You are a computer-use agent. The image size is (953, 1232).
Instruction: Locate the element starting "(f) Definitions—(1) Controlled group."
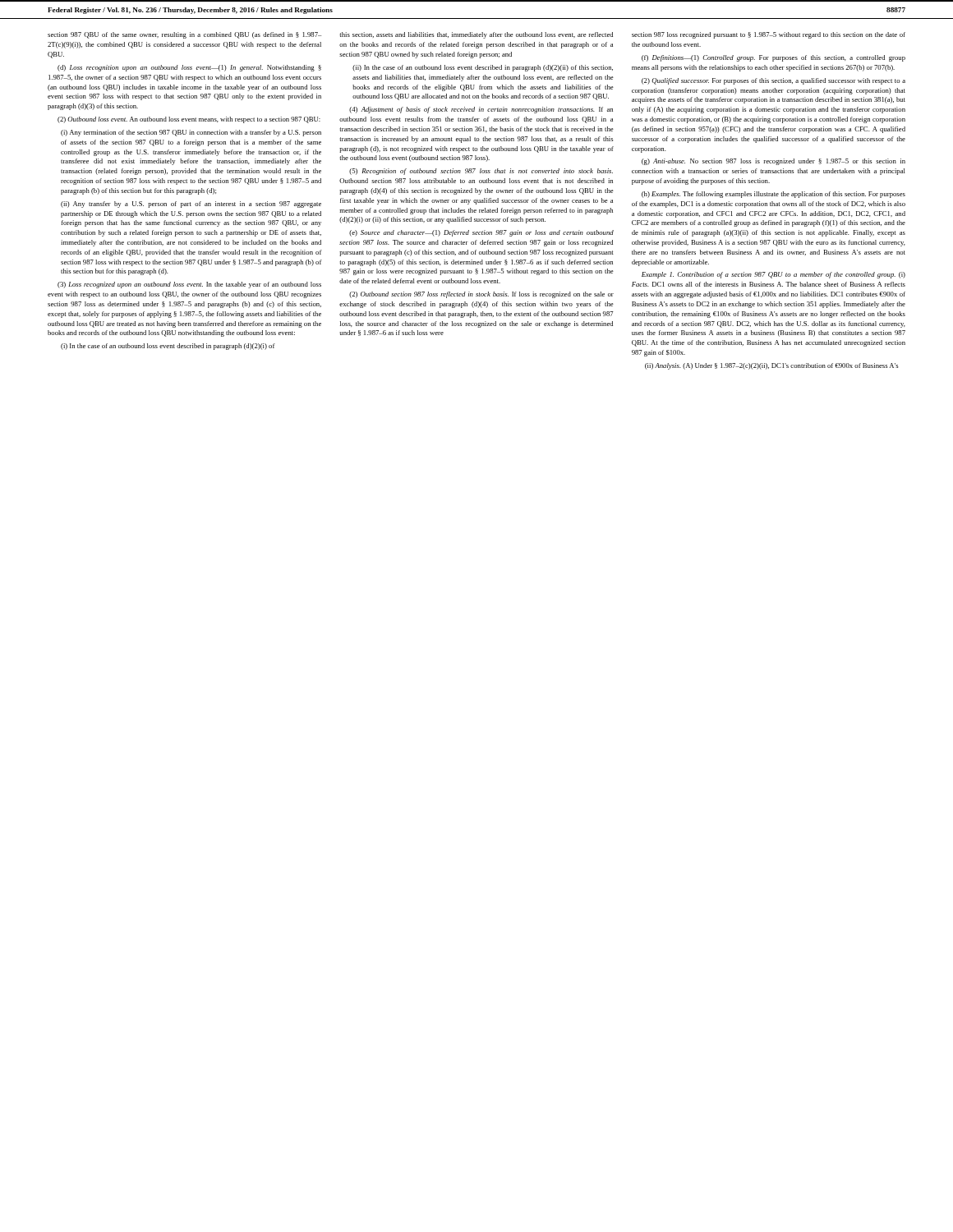tap(768, 63)
